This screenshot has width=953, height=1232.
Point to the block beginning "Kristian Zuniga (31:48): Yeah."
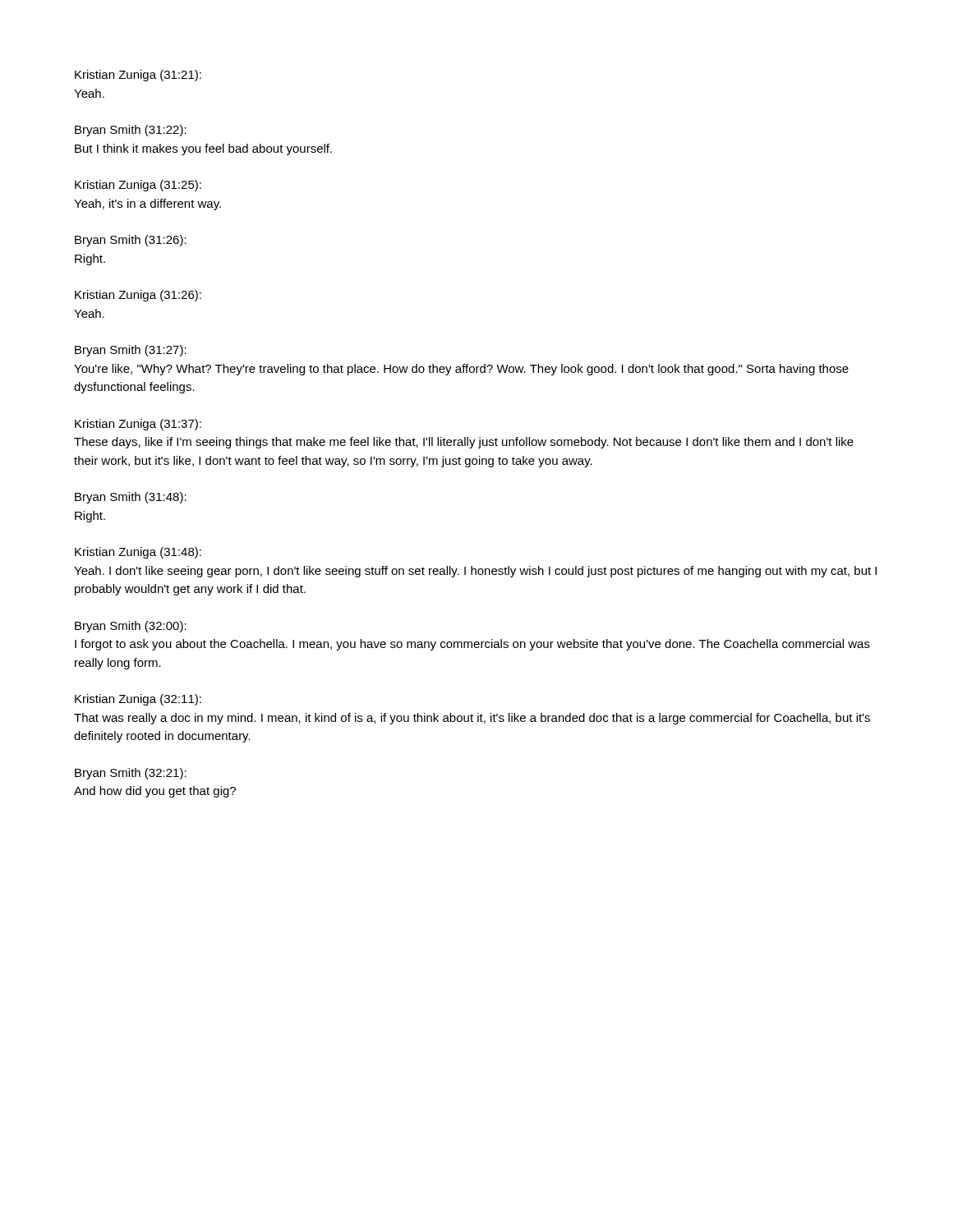click(x=476, y=571)
